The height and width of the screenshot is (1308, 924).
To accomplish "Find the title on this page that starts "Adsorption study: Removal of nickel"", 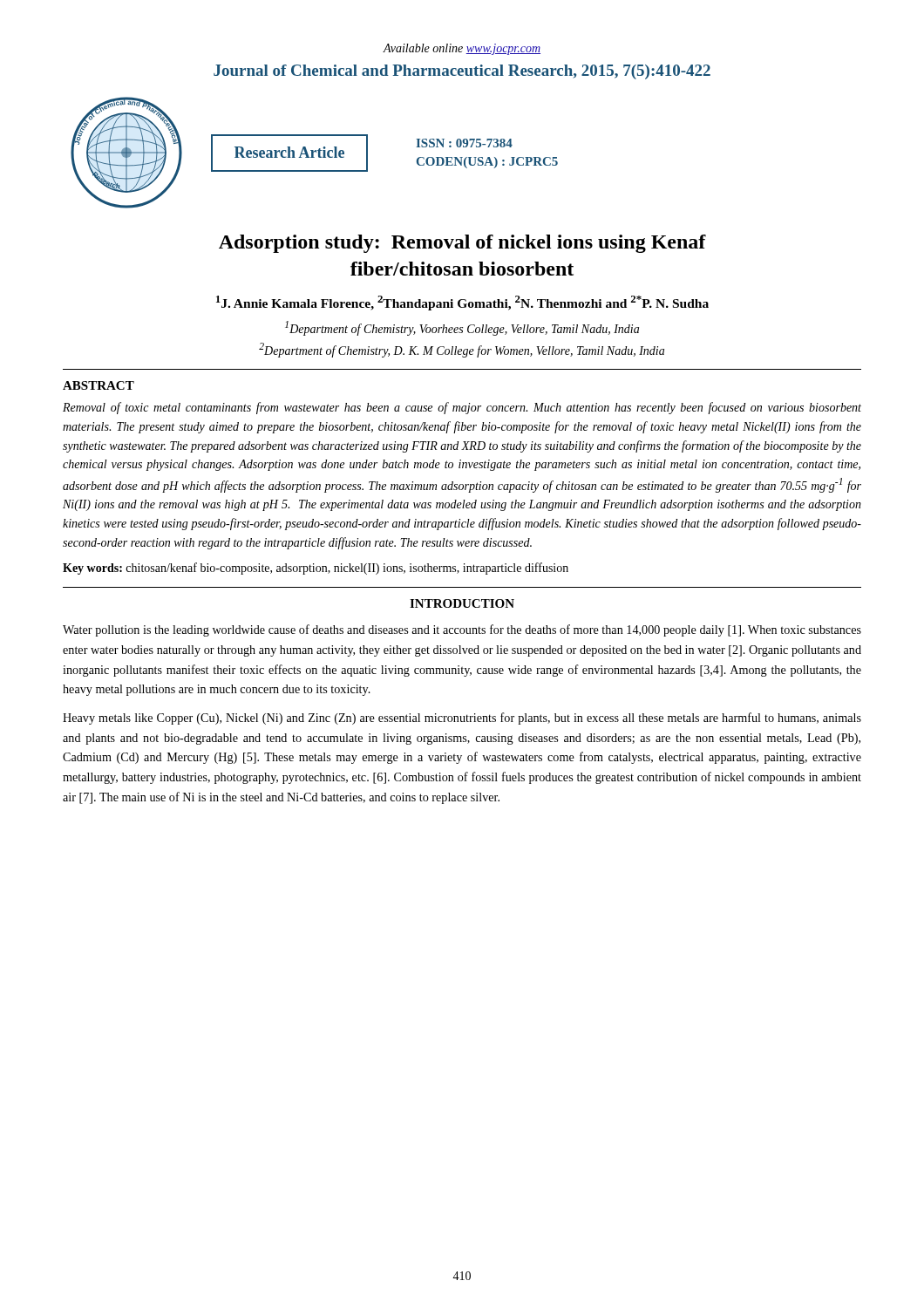I will [x=462, y=255].
